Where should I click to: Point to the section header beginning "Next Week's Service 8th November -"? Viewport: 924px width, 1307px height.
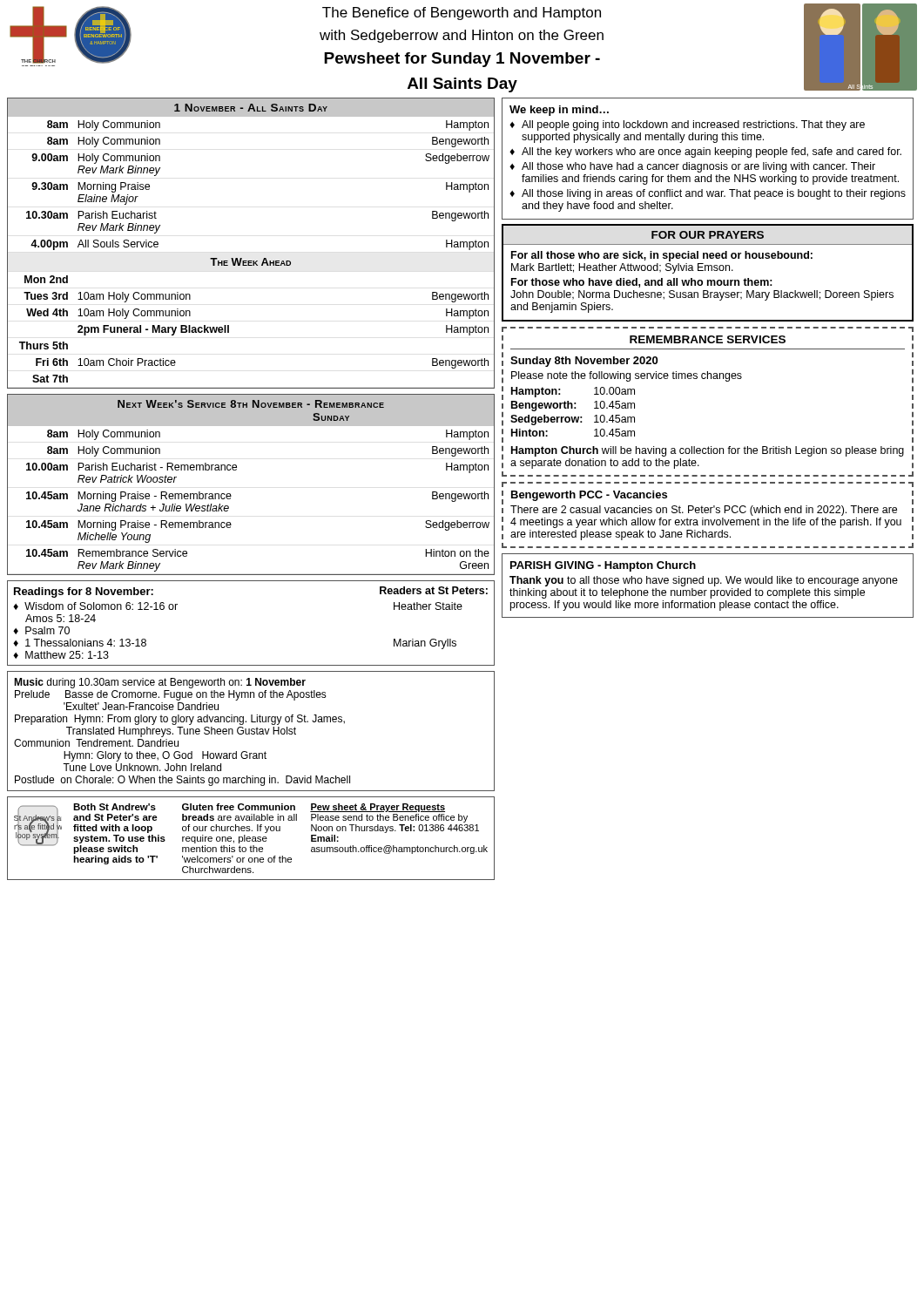[x=251, y=410]
